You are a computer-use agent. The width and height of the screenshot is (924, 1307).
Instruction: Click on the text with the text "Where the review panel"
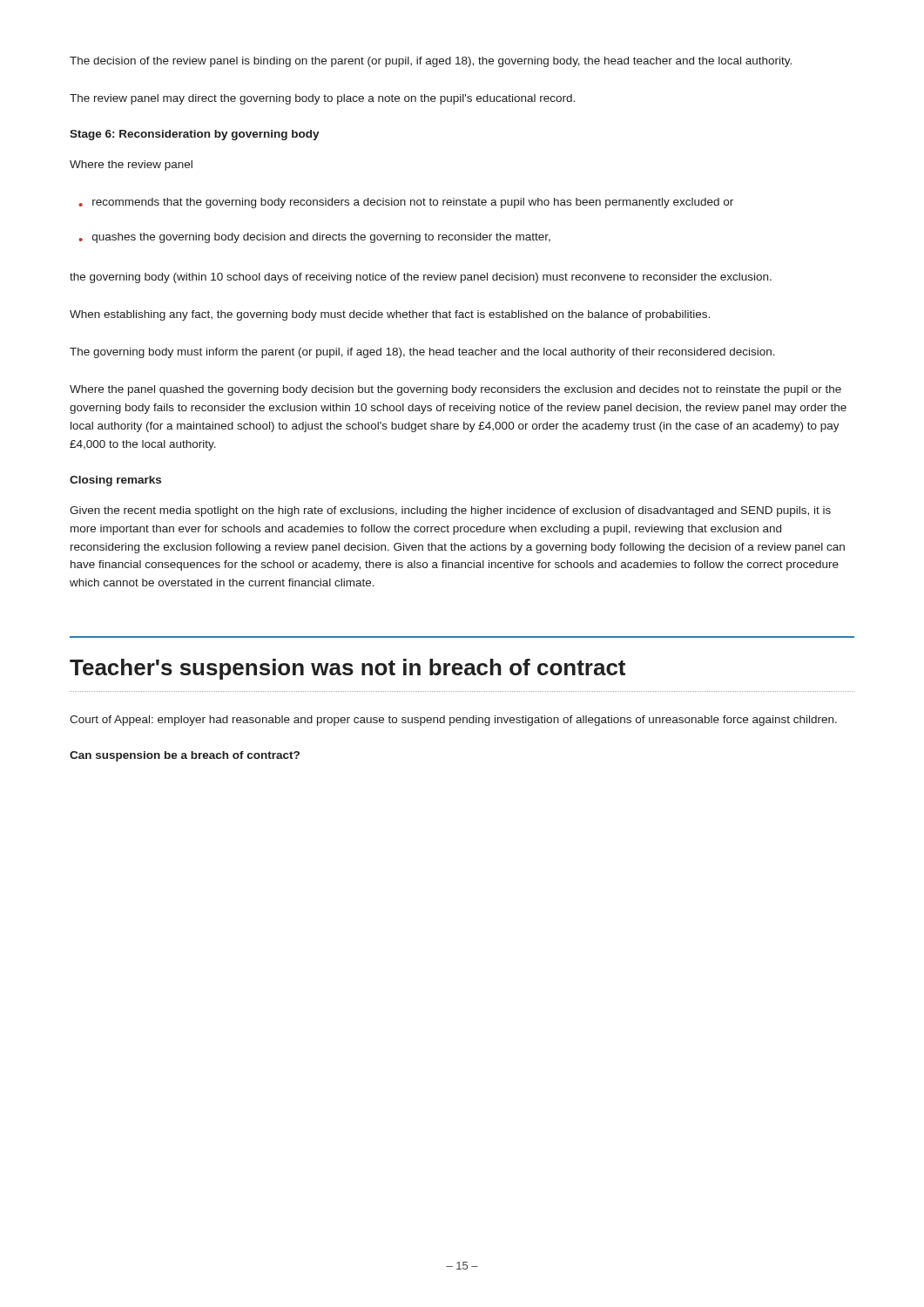pos(131,164)
